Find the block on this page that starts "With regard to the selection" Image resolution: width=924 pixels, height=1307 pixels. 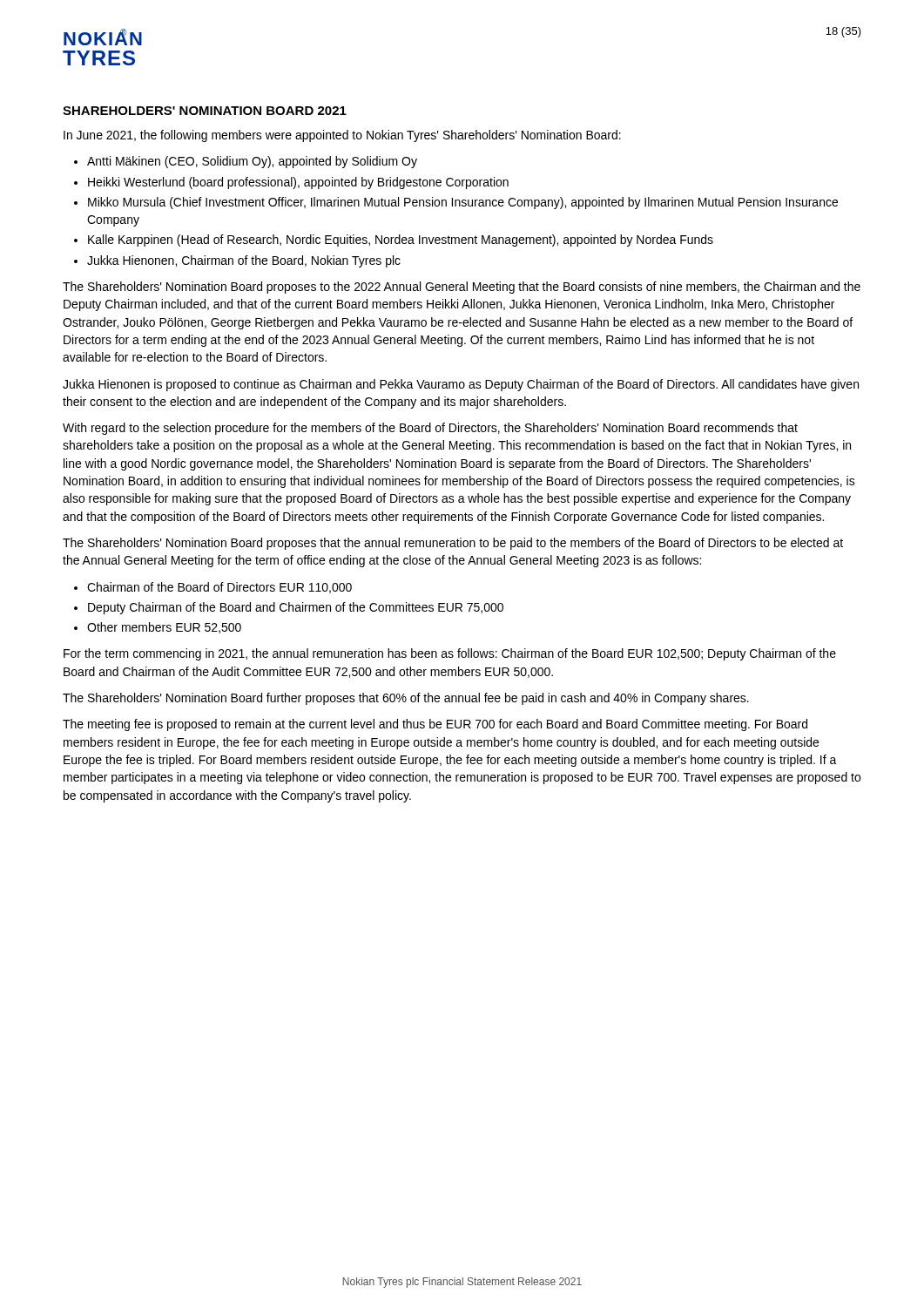pyautogui.click(x=459, y=472)
